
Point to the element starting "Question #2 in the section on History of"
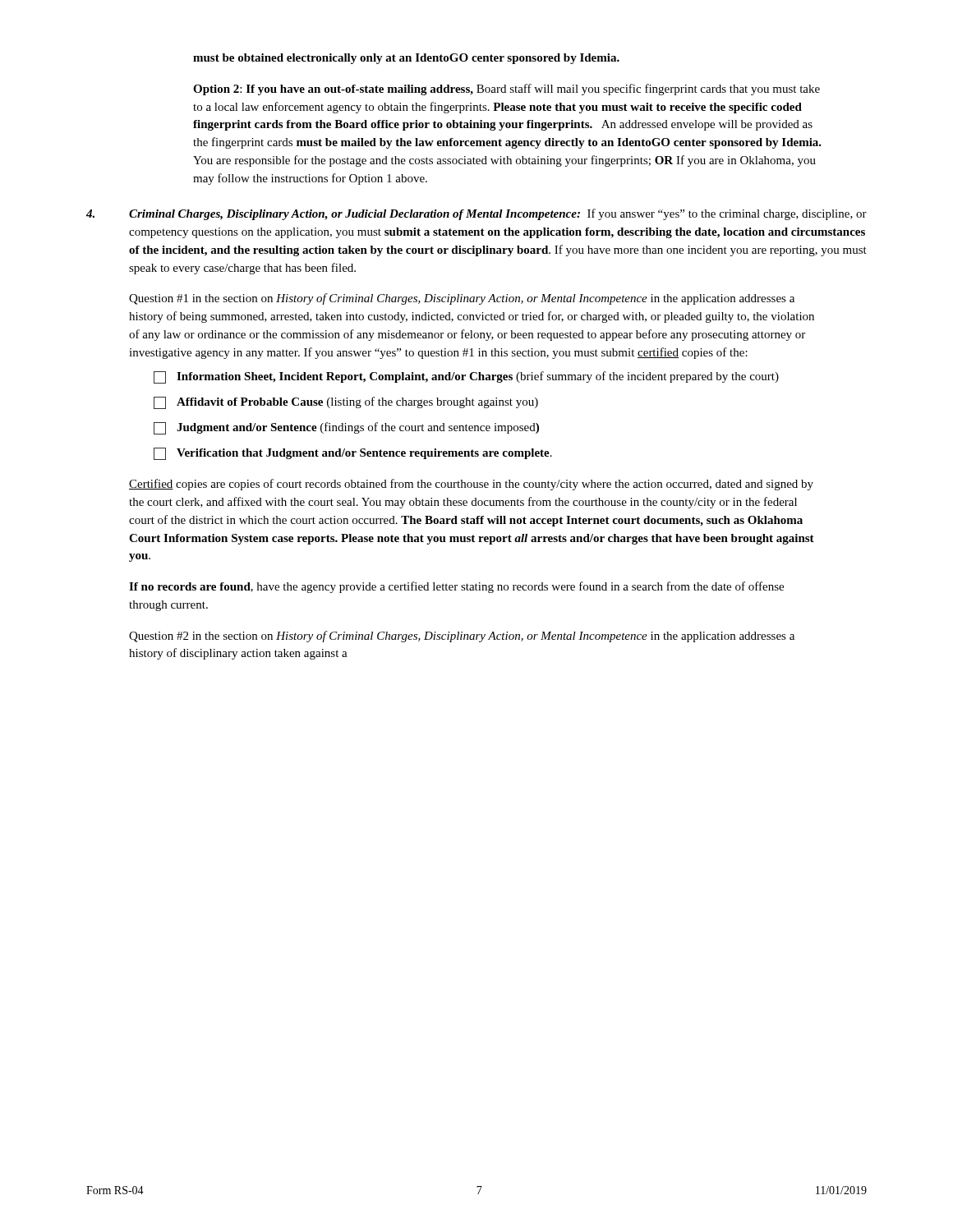[462, 644]
